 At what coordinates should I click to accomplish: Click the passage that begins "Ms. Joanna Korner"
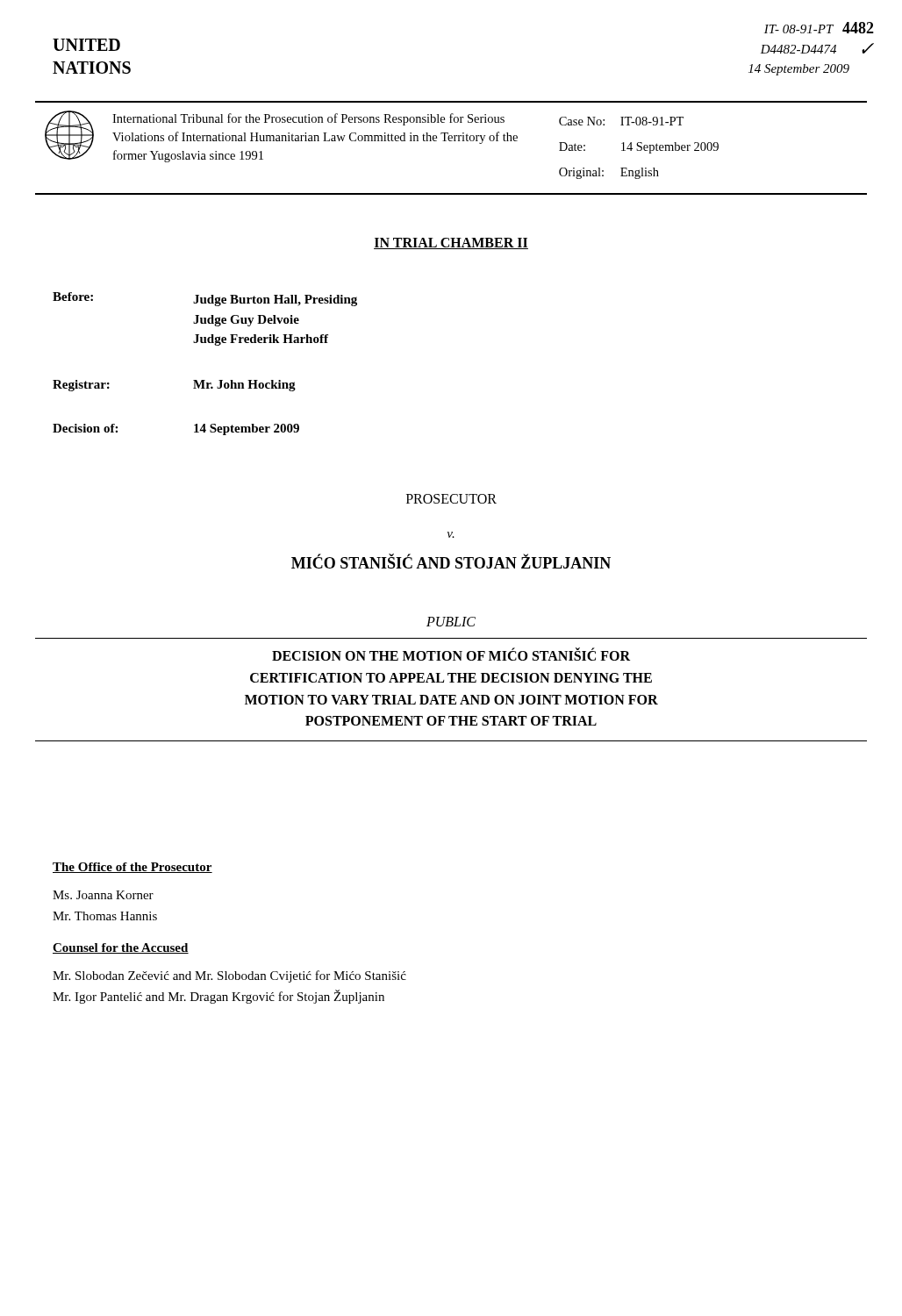click(x=105, y=905)
